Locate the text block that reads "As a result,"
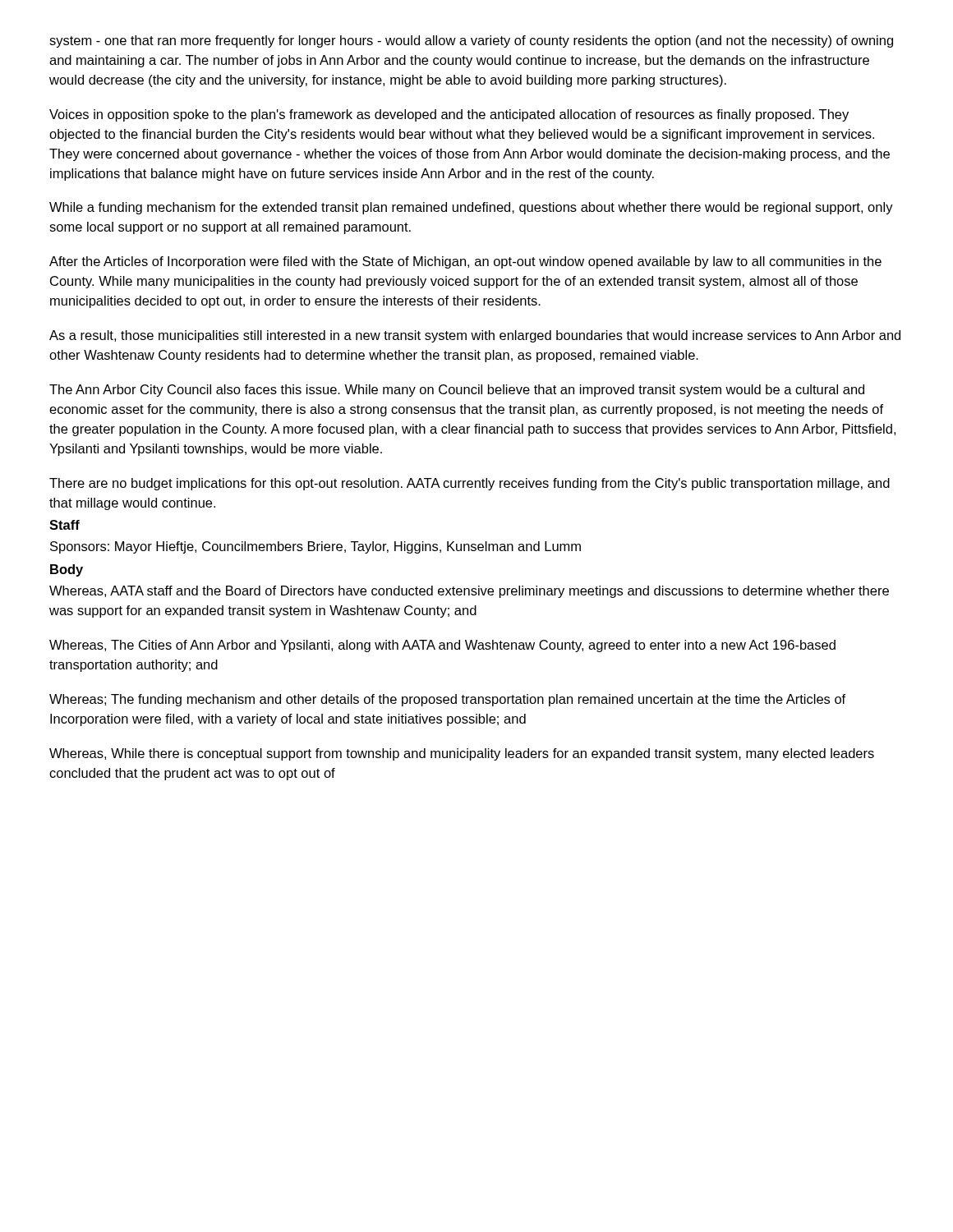The height and width of the screenshot is (1232, 953). (475, 345)
